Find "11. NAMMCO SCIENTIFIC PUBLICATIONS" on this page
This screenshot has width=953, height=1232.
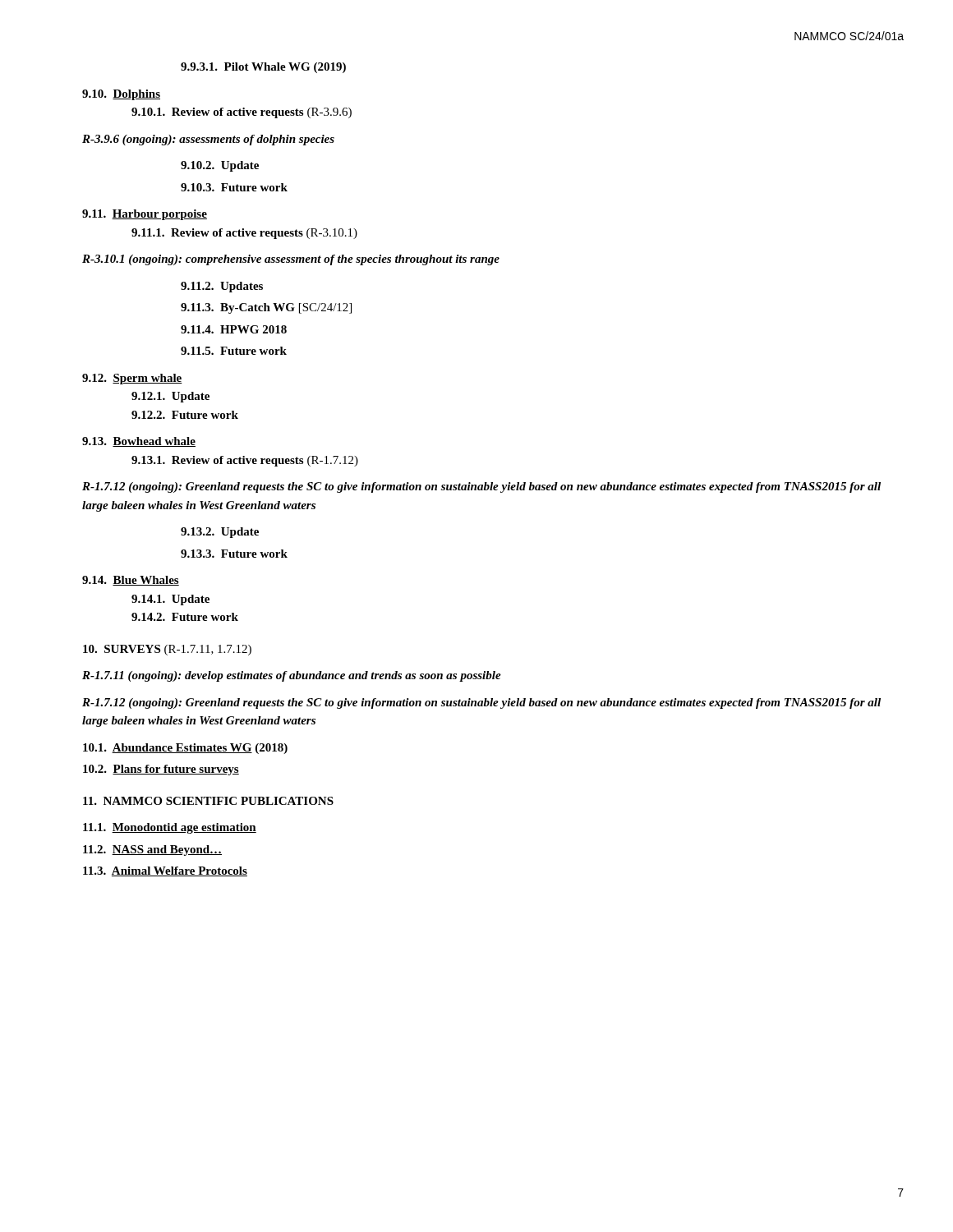click(x=208, y=800)
